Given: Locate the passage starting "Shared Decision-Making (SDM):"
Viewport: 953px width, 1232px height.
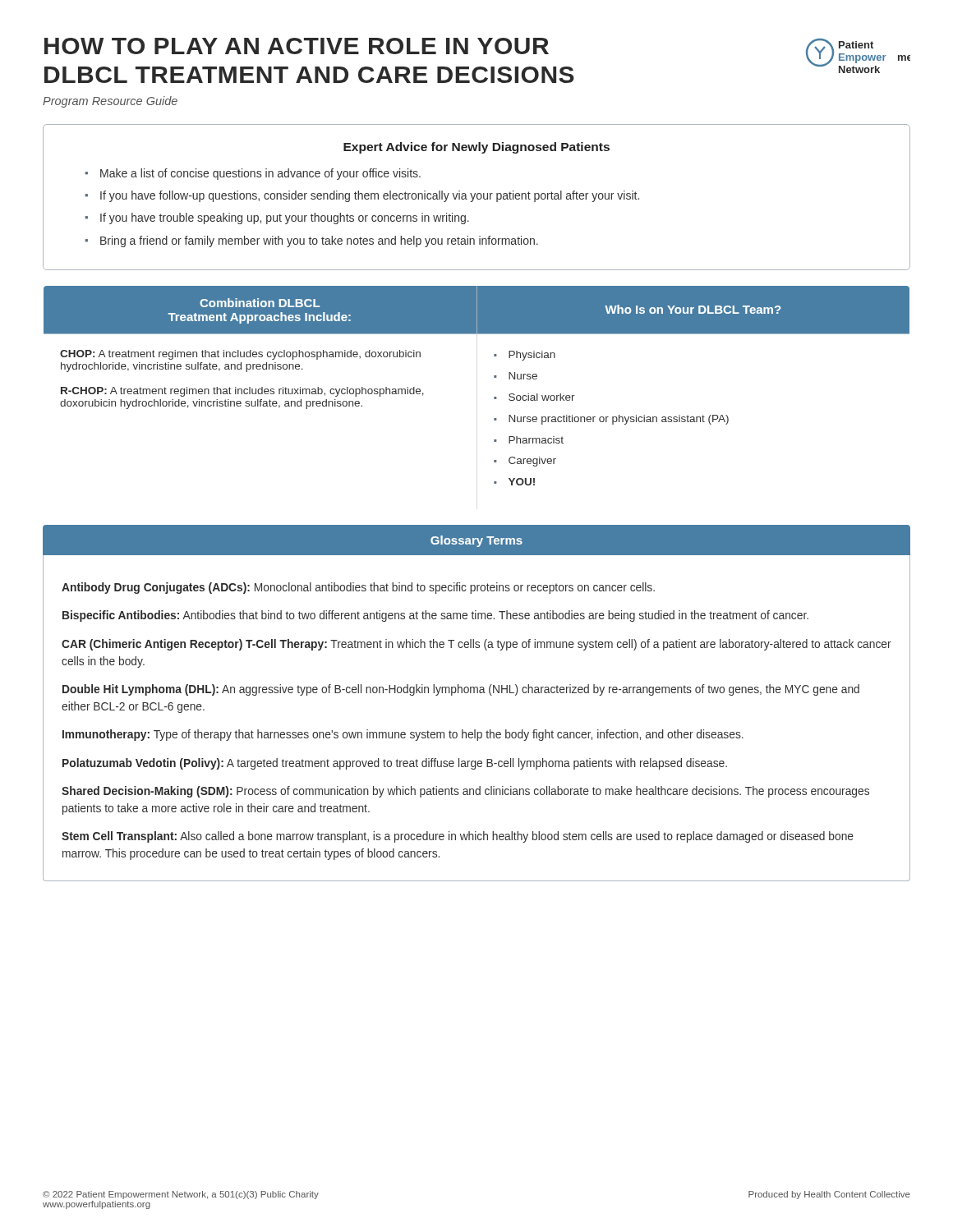Looking at the screenshot, I should [476, 801].
